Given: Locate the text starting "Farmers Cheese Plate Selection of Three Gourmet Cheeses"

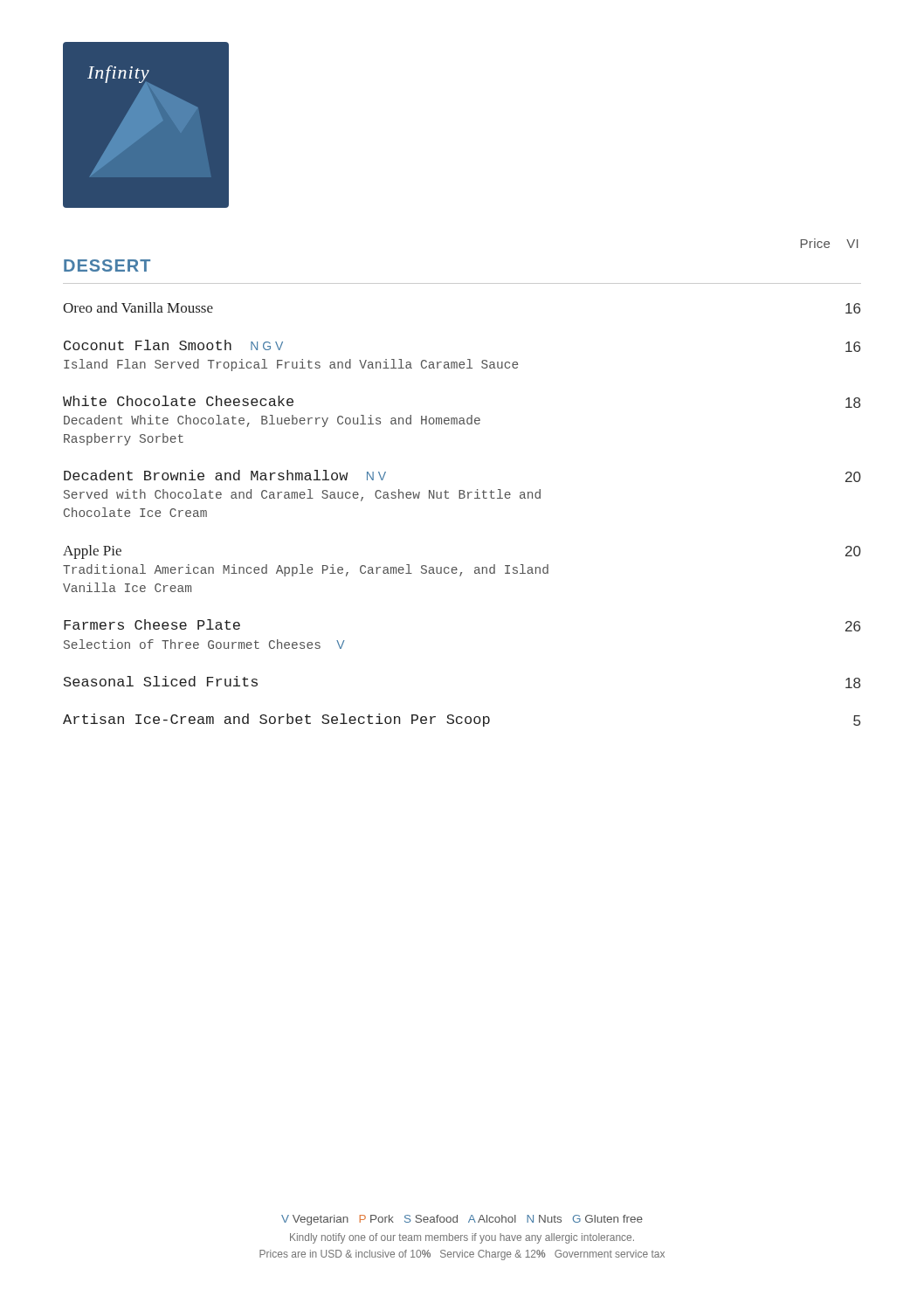Looking at the screenshot, I should tap(147, 623).
